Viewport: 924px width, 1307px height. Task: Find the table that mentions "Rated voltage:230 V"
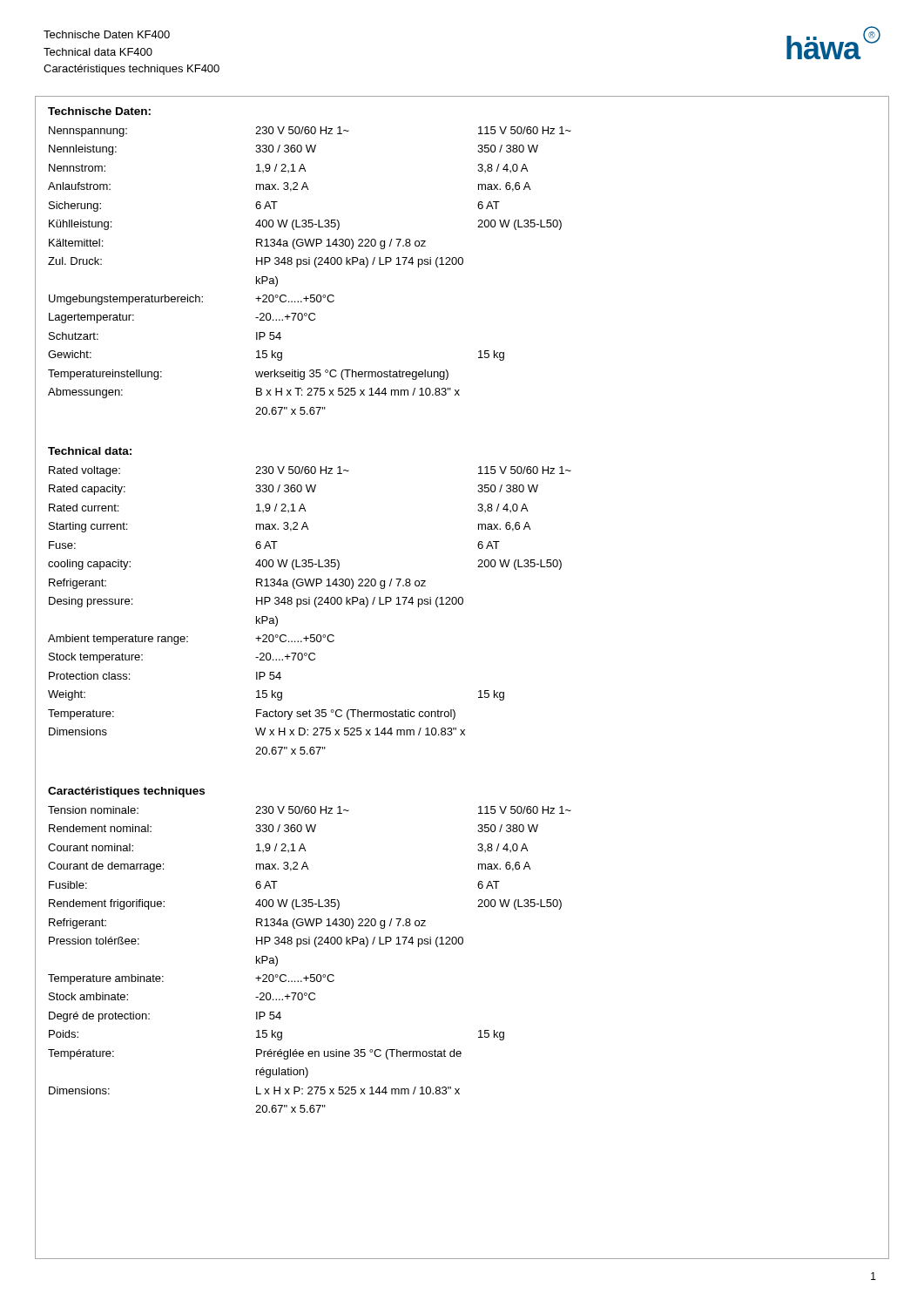[x=462, y=610]
